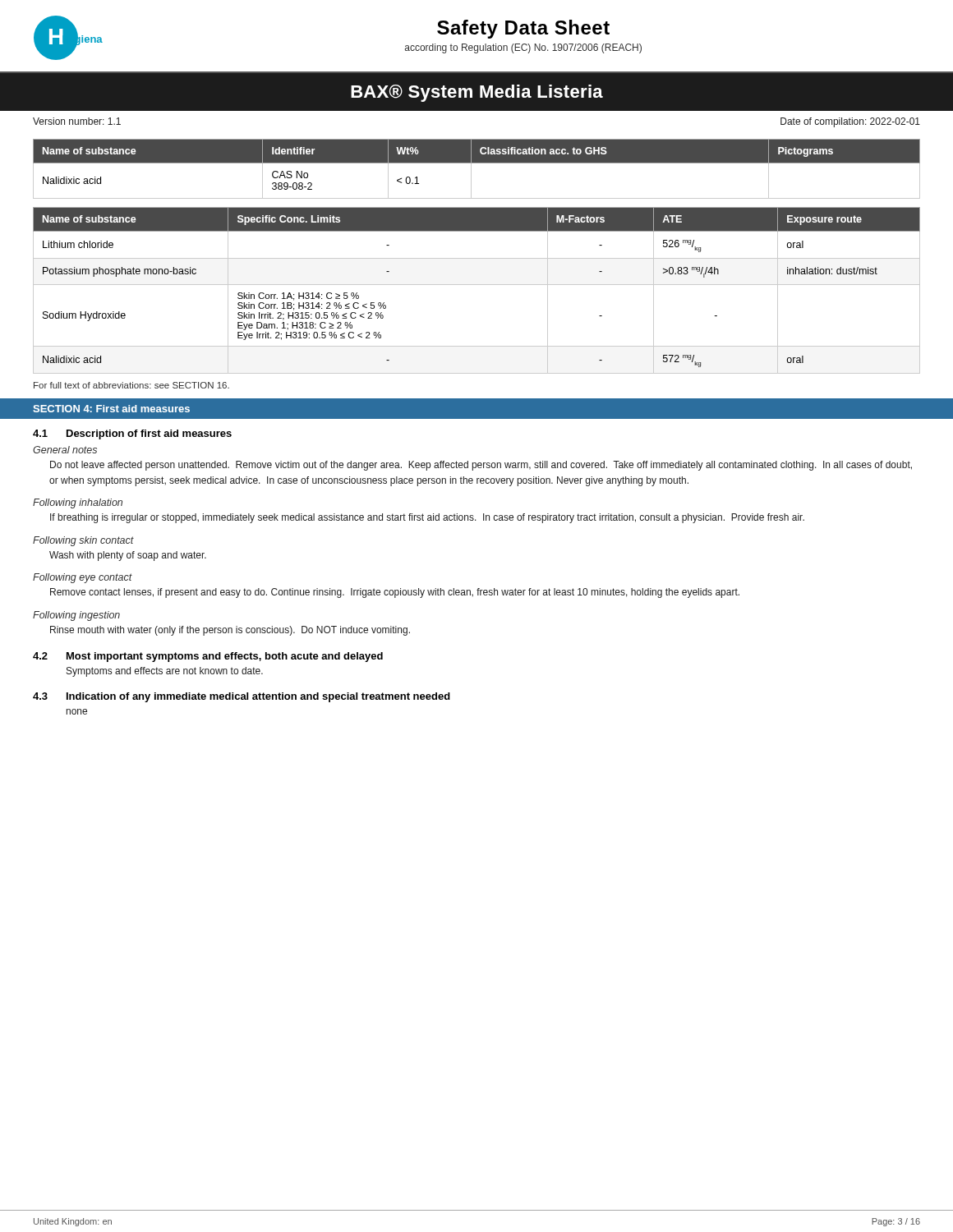
Task: Select the text block that reads "Remove contact lenses, if present"
Action: tap(395, 592)
